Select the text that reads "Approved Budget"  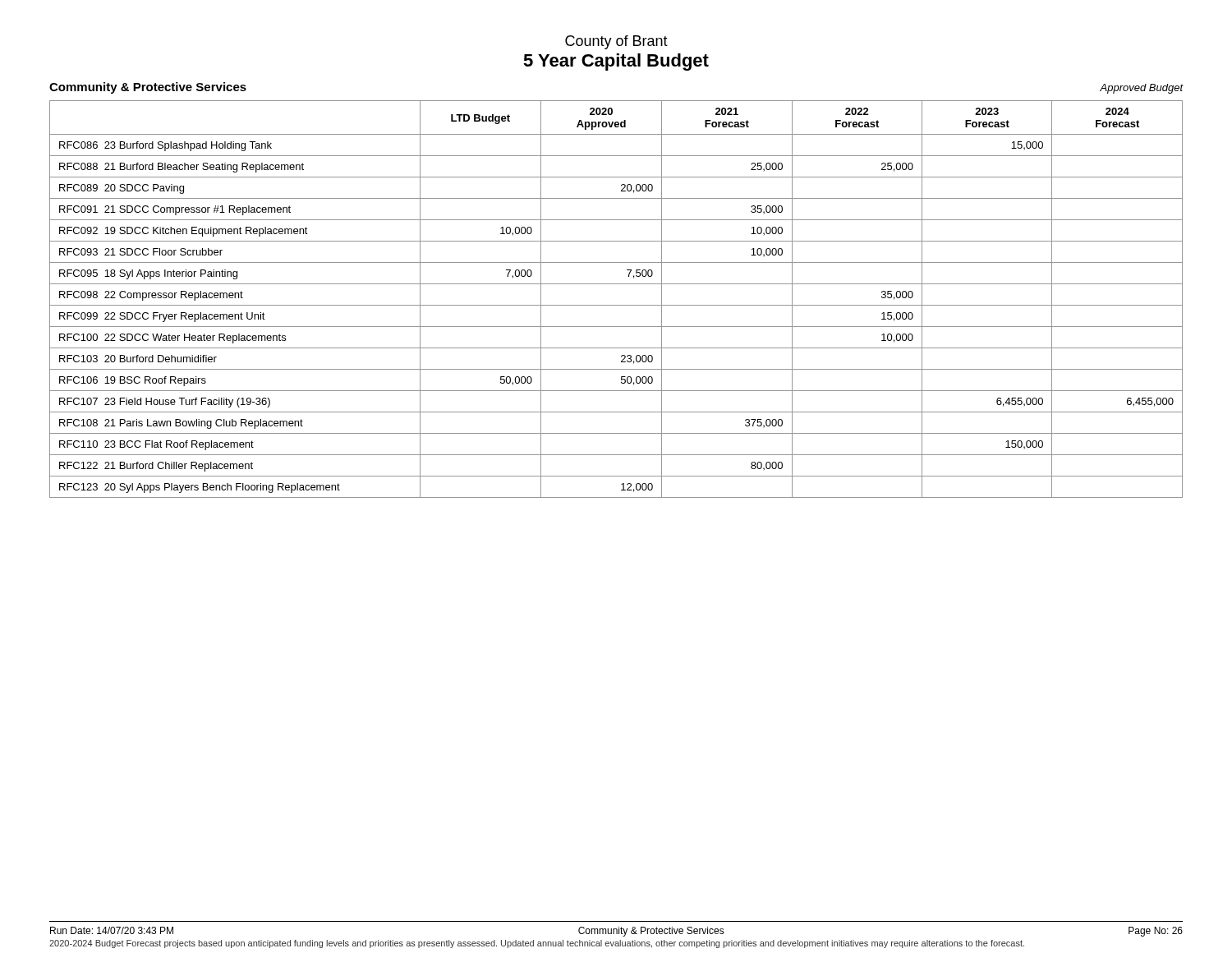pos(1141,87)
